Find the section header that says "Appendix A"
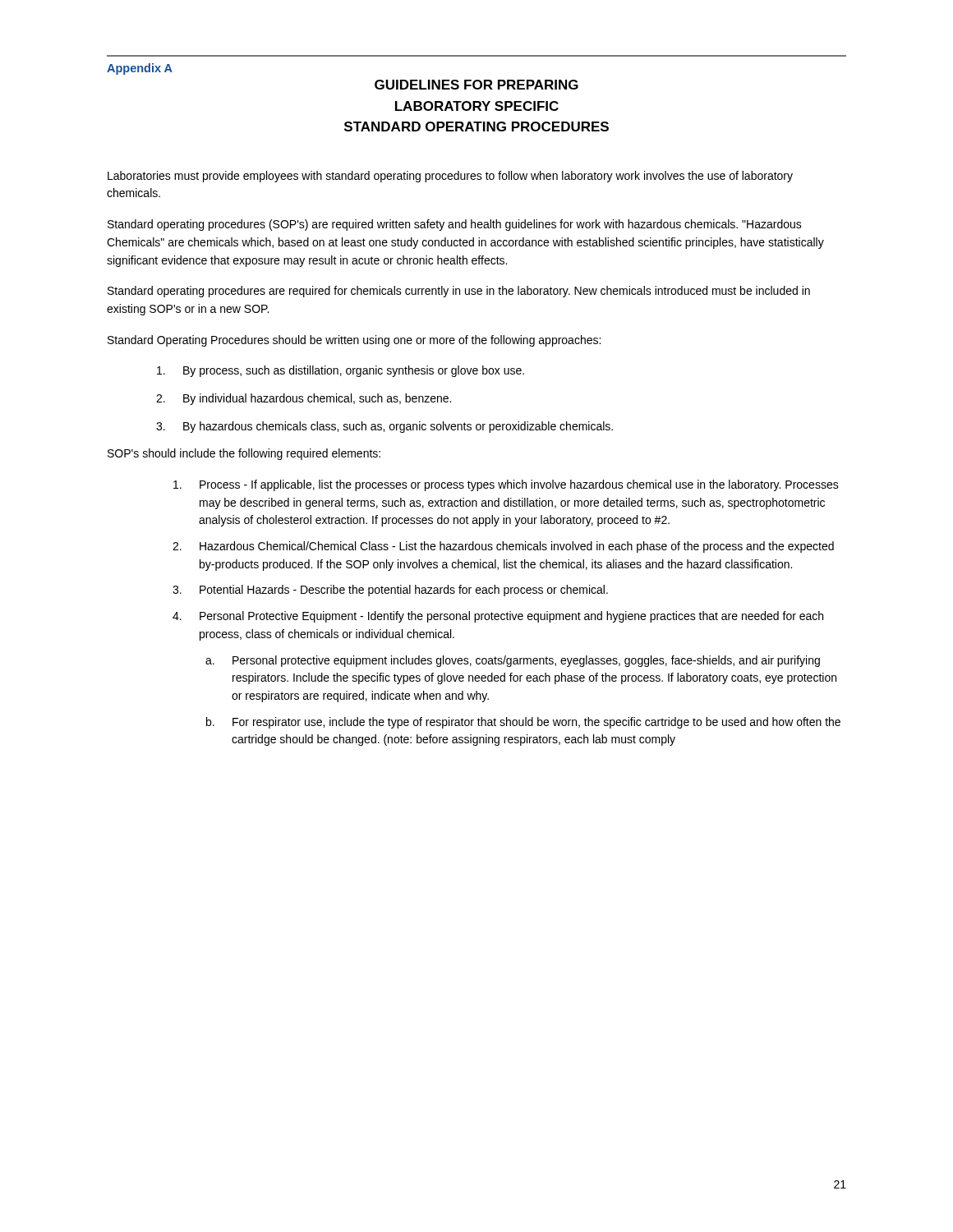This screenshot has height=1232, width=953. [140, 68]
